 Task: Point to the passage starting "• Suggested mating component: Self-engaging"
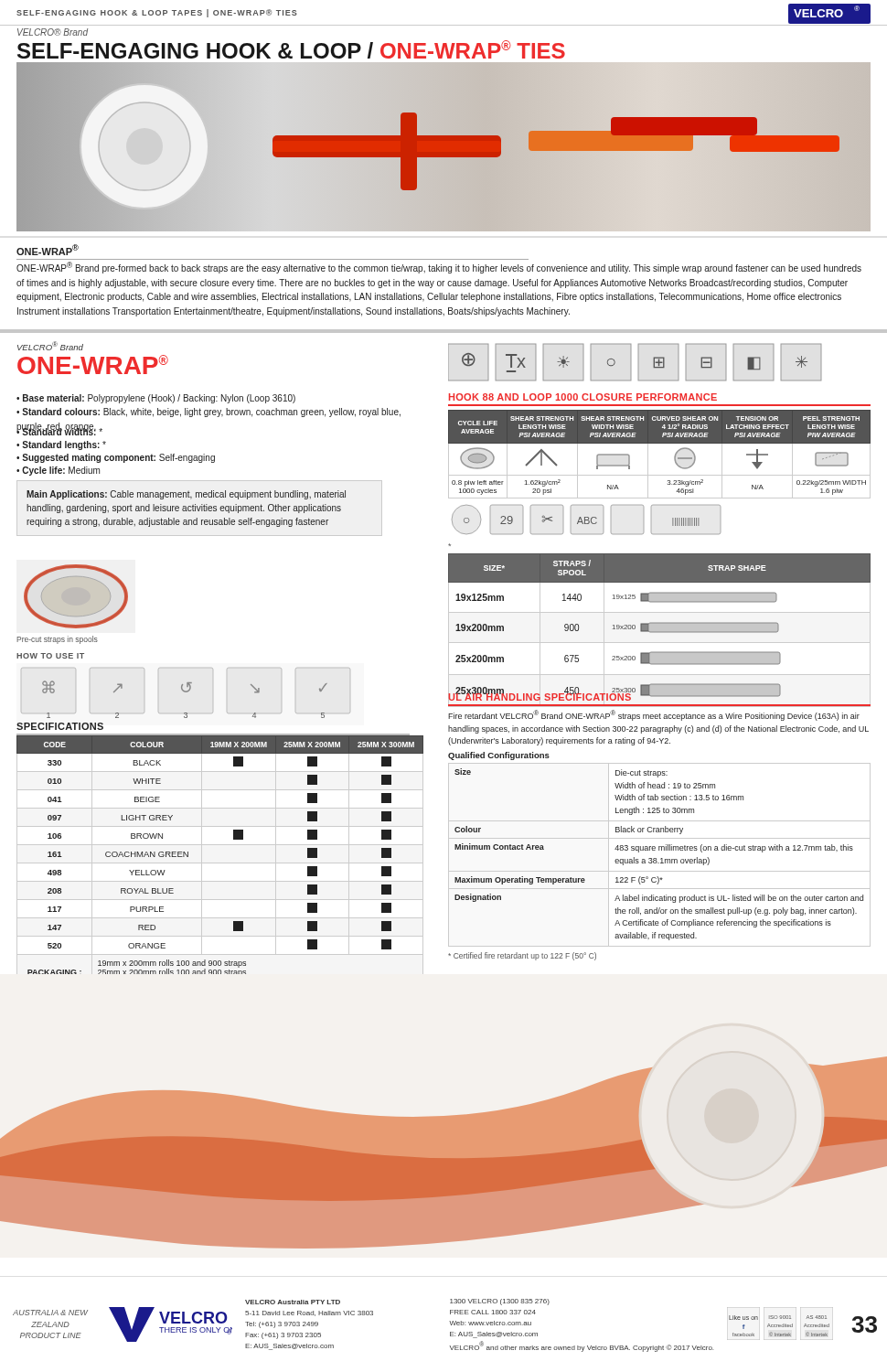point(116,458)
